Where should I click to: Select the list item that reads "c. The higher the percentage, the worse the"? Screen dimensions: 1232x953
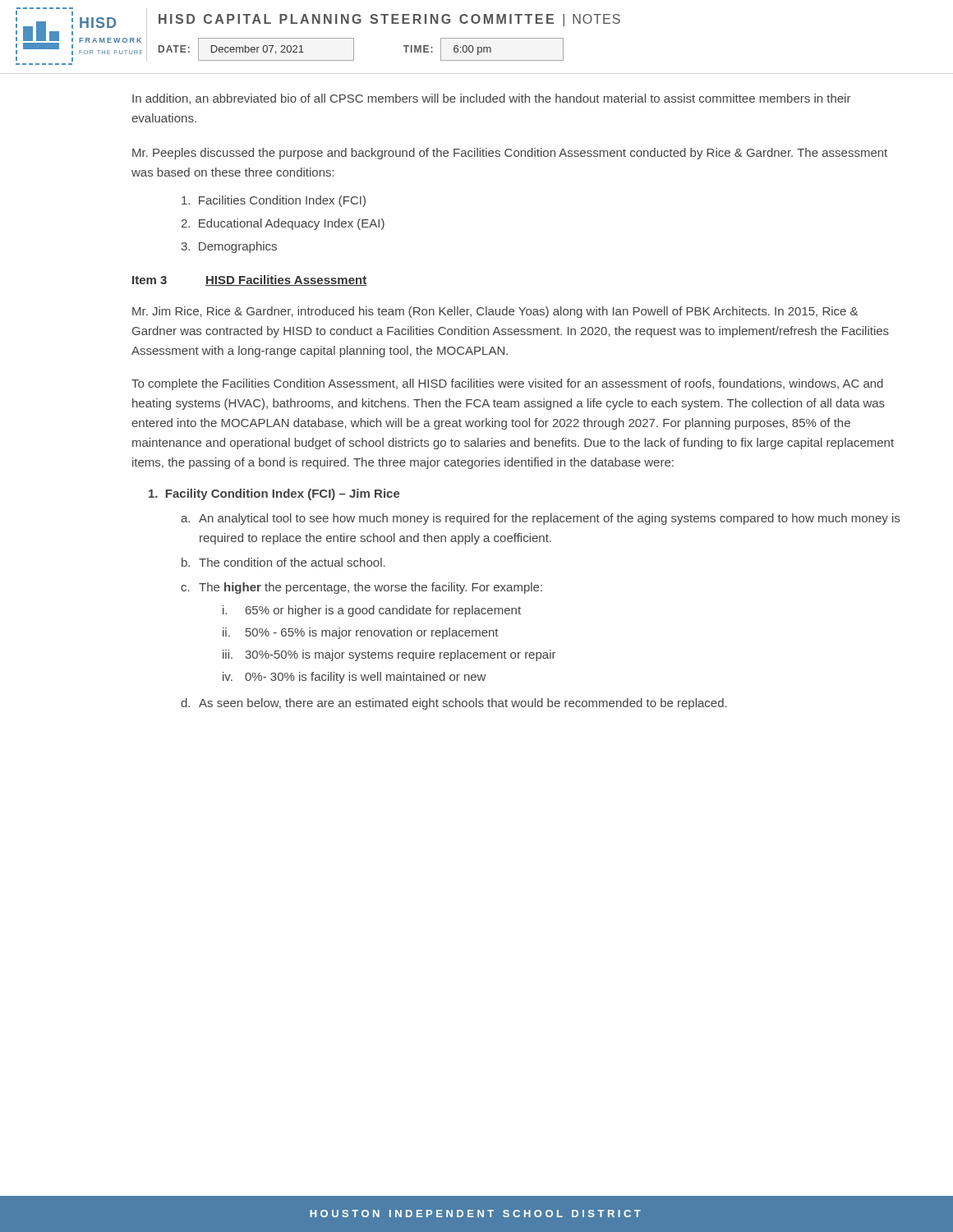click(362, 587)
